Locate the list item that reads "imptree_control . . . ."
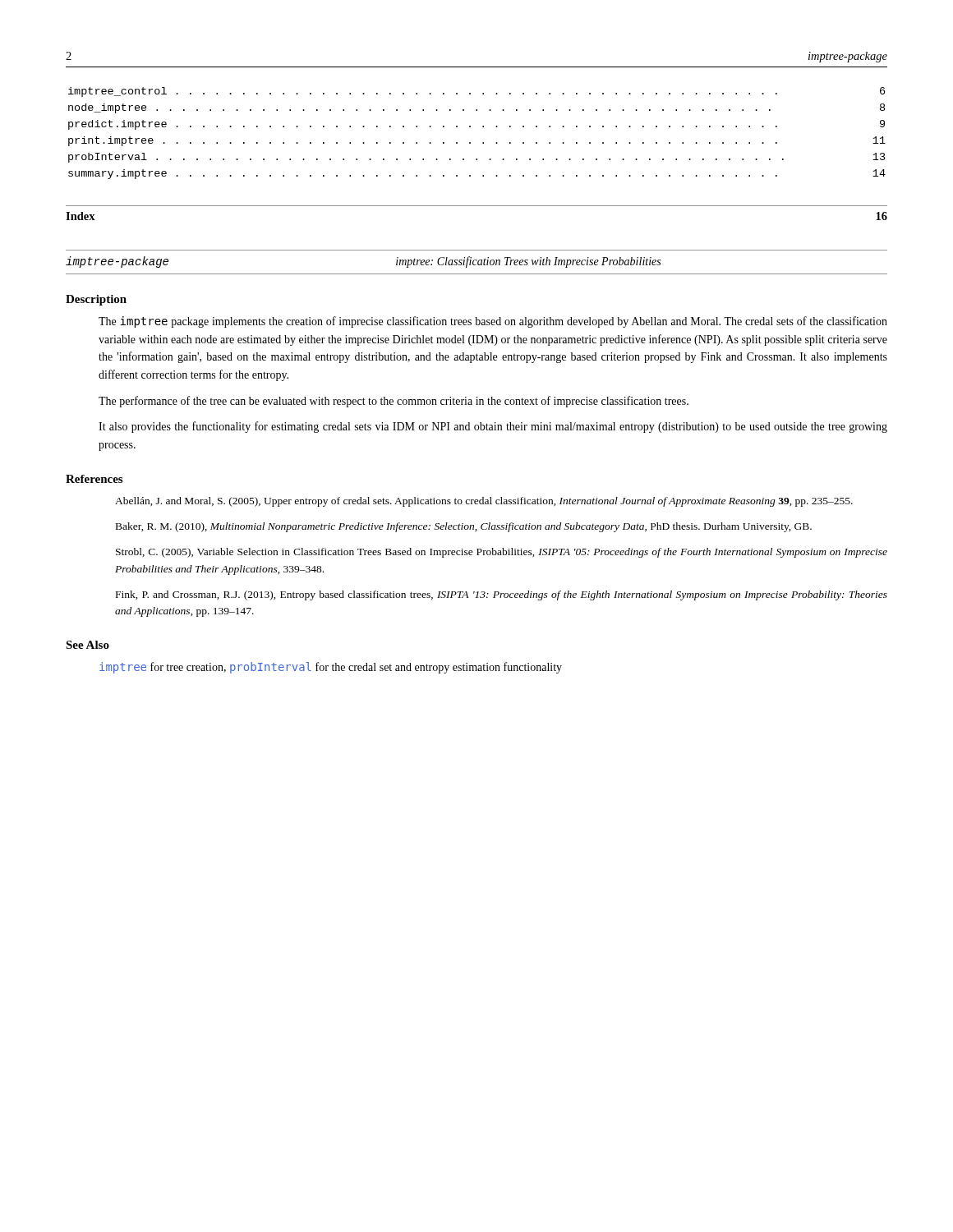The image size is (953, 1232). 476,132
